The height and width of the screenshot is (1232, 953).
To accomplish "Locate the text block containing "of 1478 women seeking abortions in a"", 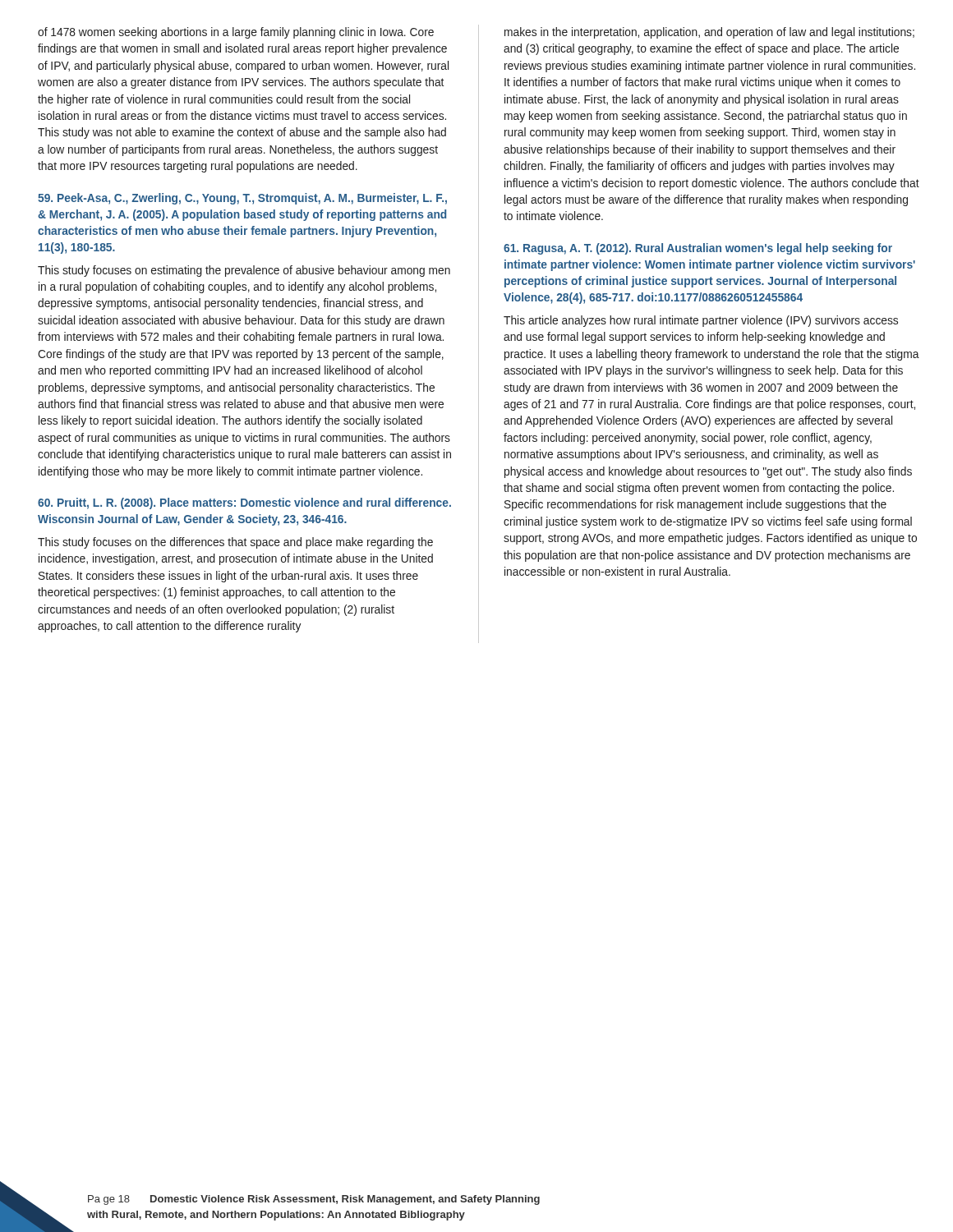I will tap(244, 99).
